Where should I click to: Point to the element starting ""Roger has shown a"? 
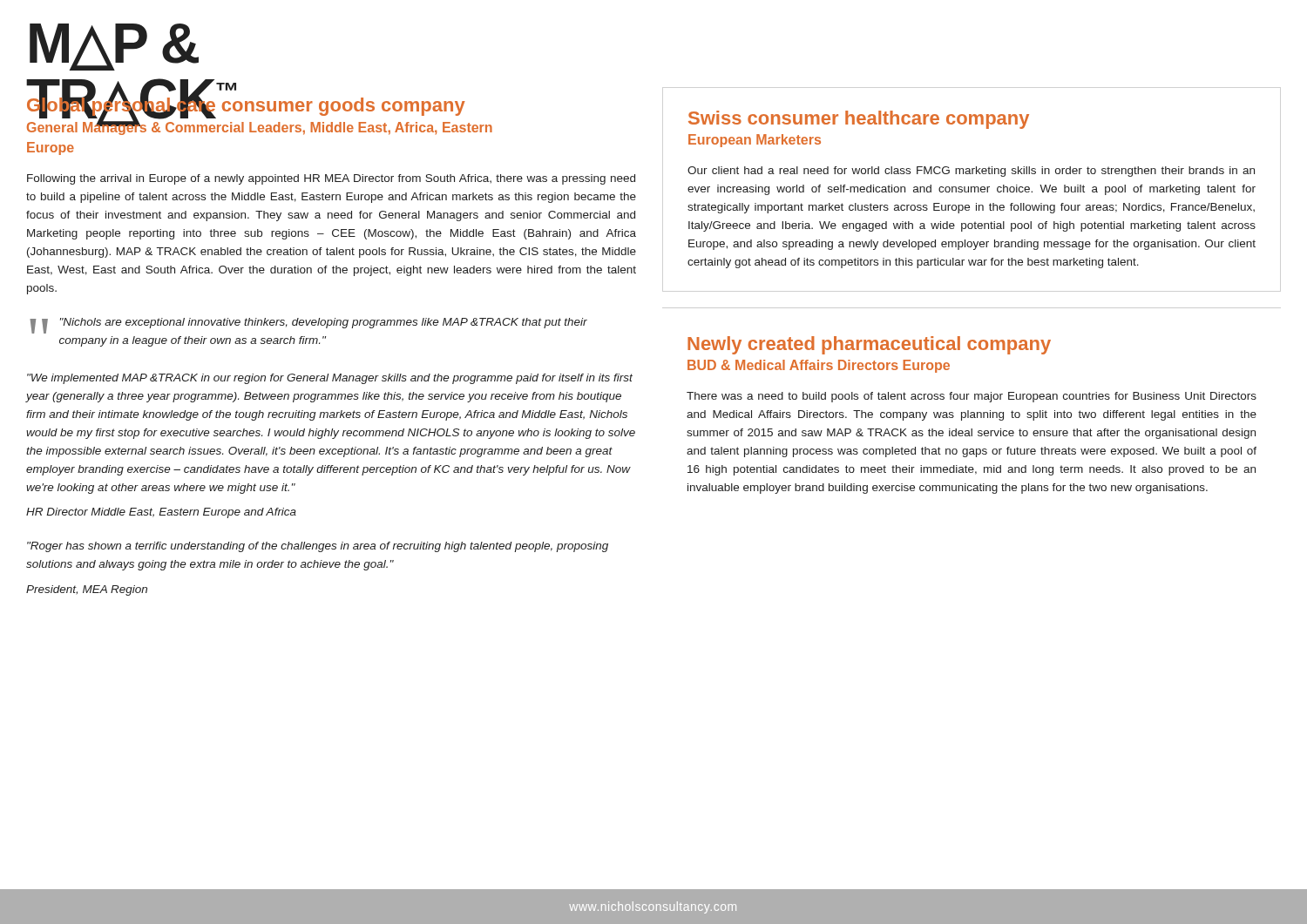[x=317, y=555]
